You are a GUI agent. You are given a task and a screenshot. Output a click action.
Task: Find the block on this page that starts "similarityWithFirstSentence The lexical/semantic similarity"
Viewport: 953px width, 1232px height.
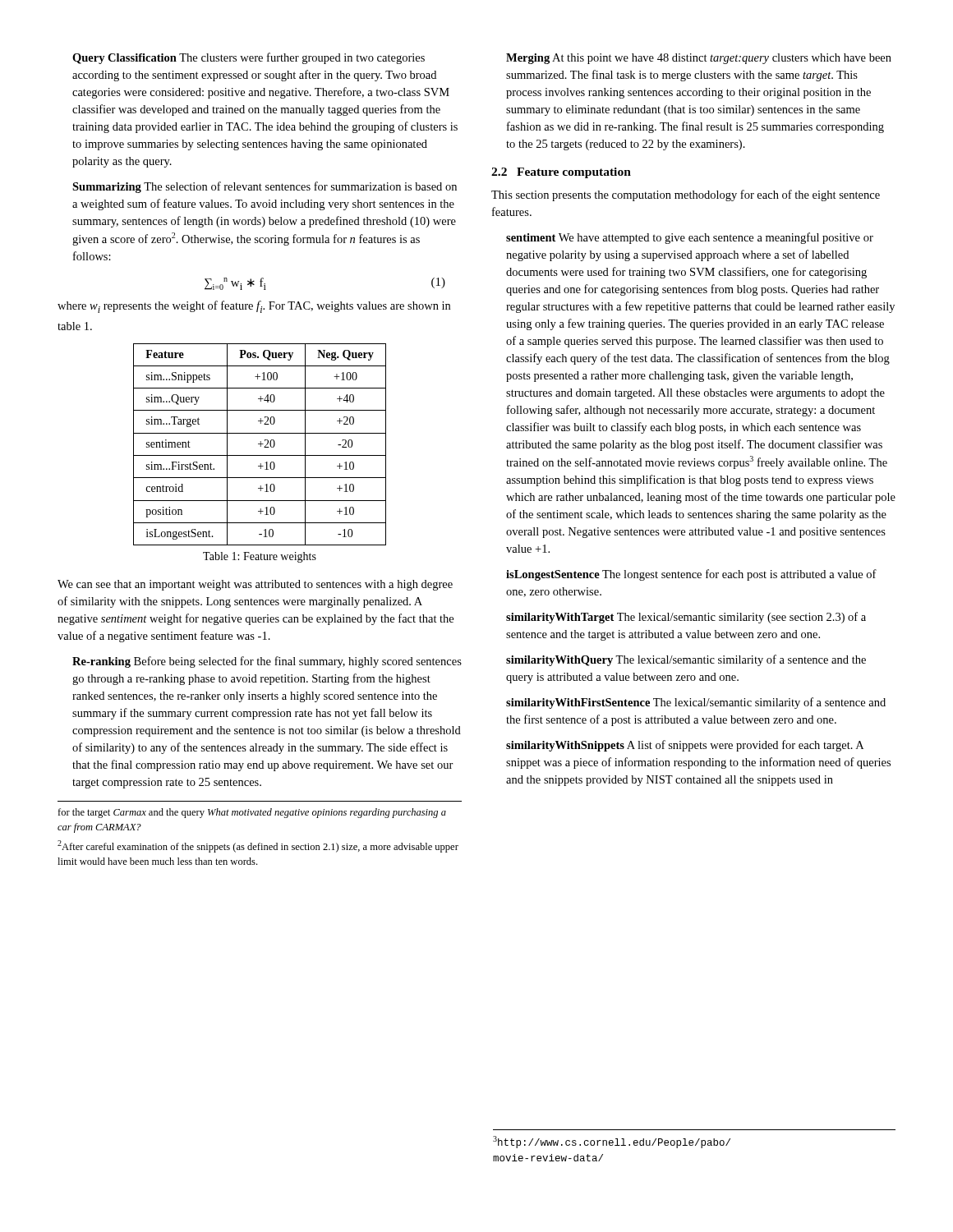693,711
